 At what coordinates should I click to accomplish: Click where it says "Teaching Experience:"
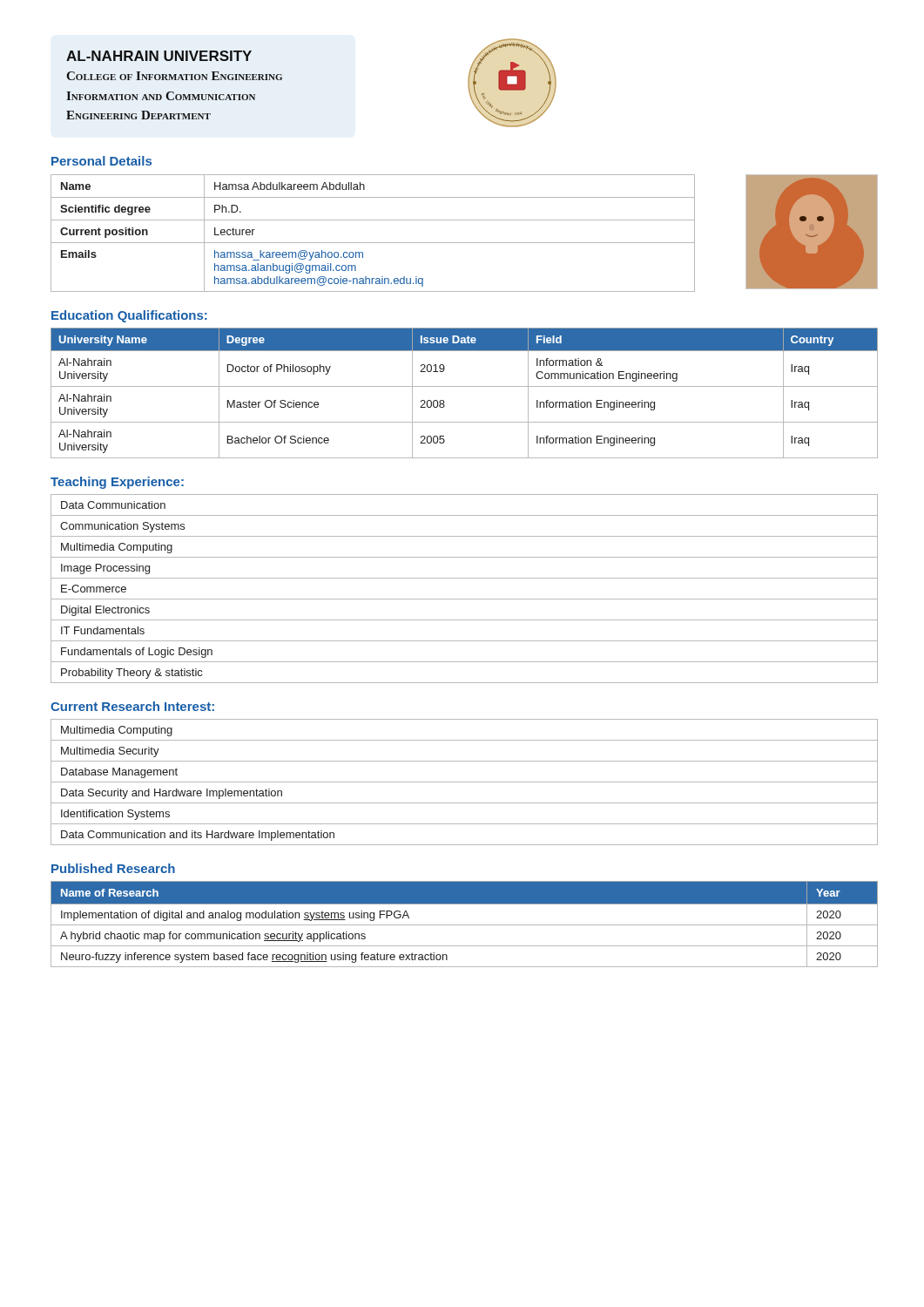point(118,481)
